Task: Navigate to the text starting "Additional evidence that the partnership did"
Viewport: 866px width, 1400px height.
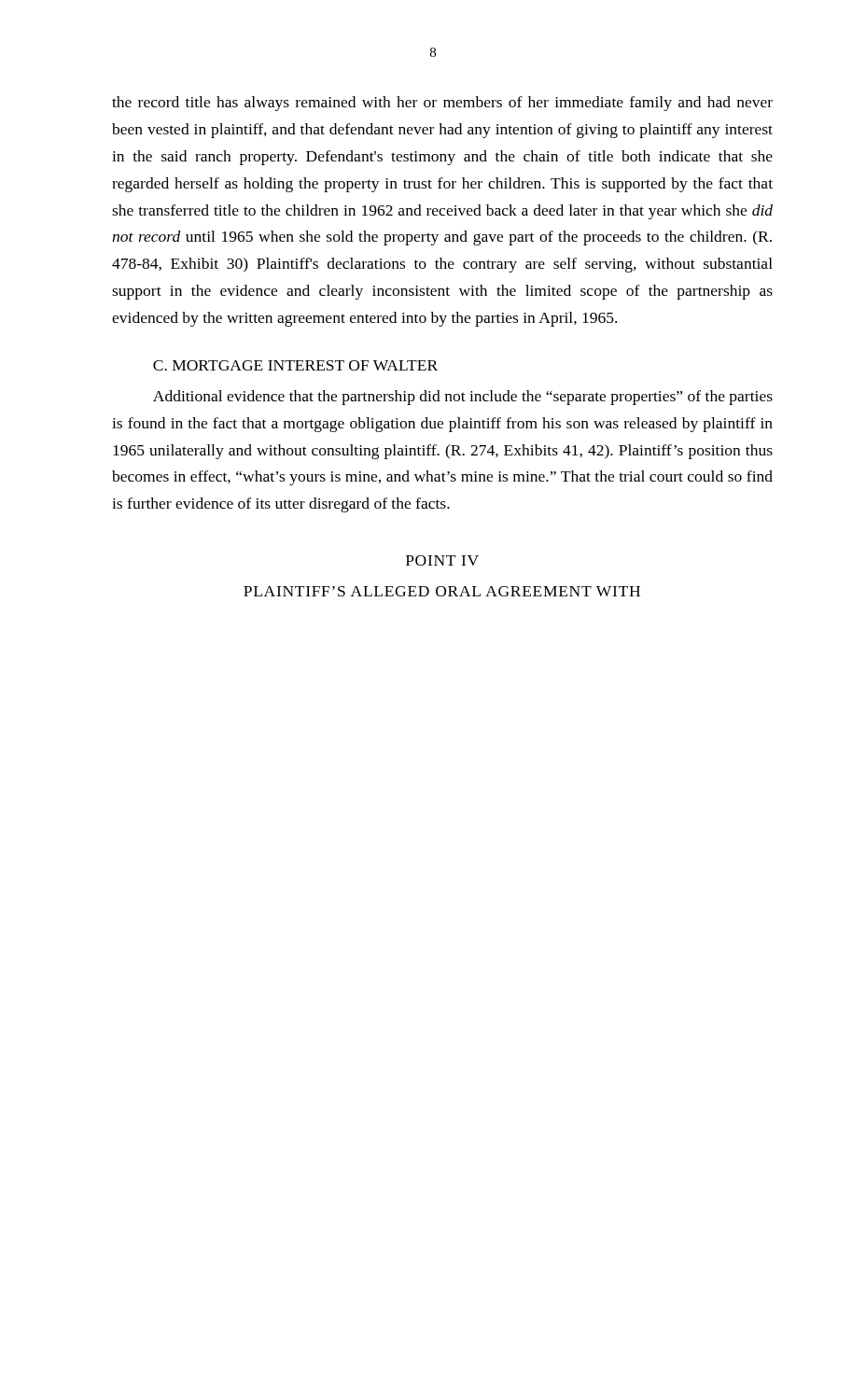Action: tap(442, 449)
